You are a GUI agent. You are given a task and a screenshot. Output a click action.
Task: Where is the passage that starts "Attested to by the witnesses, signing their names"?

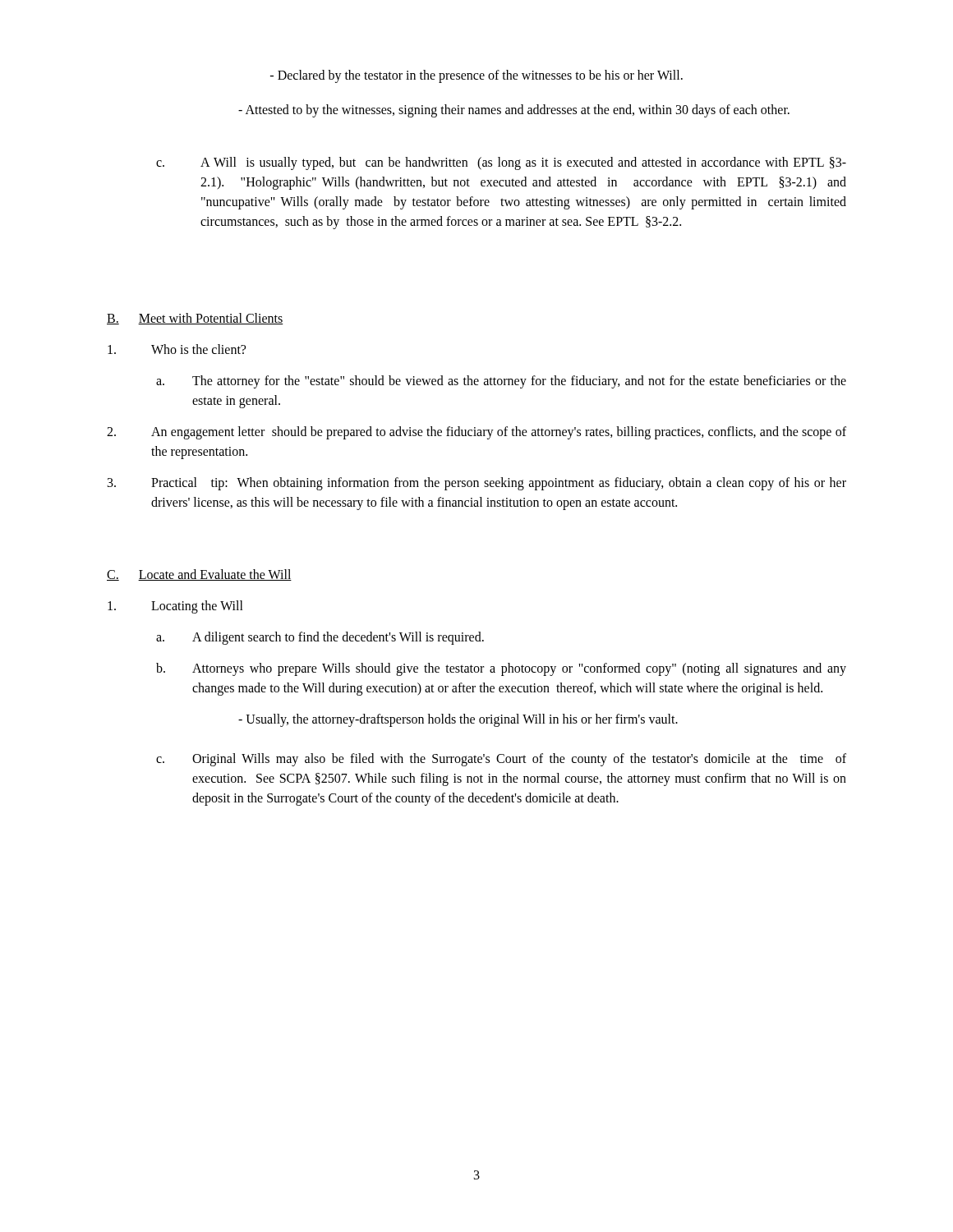[x=514, y=110]
